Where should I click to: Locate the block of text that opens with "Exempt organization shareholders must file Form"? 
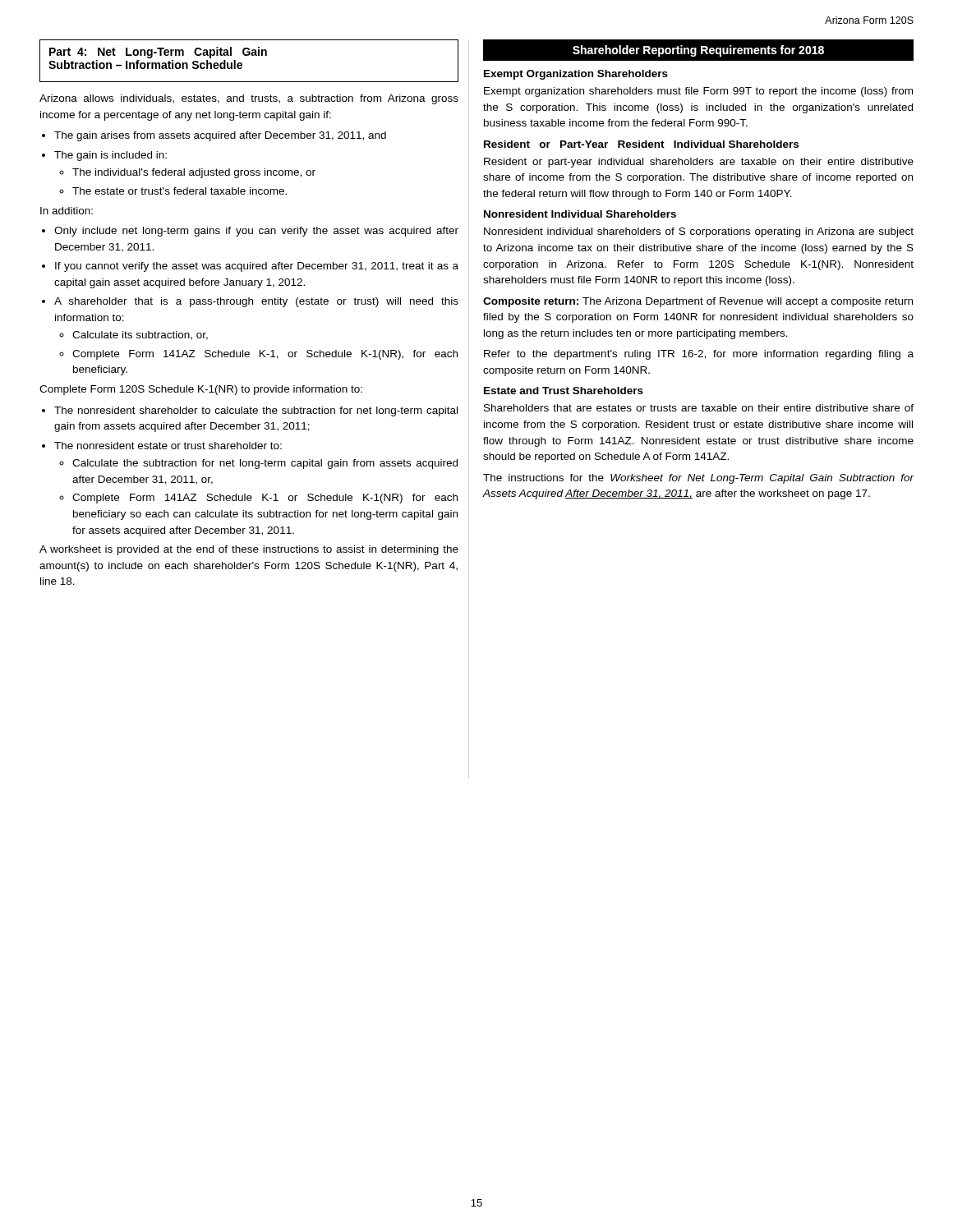coord(698,107)
